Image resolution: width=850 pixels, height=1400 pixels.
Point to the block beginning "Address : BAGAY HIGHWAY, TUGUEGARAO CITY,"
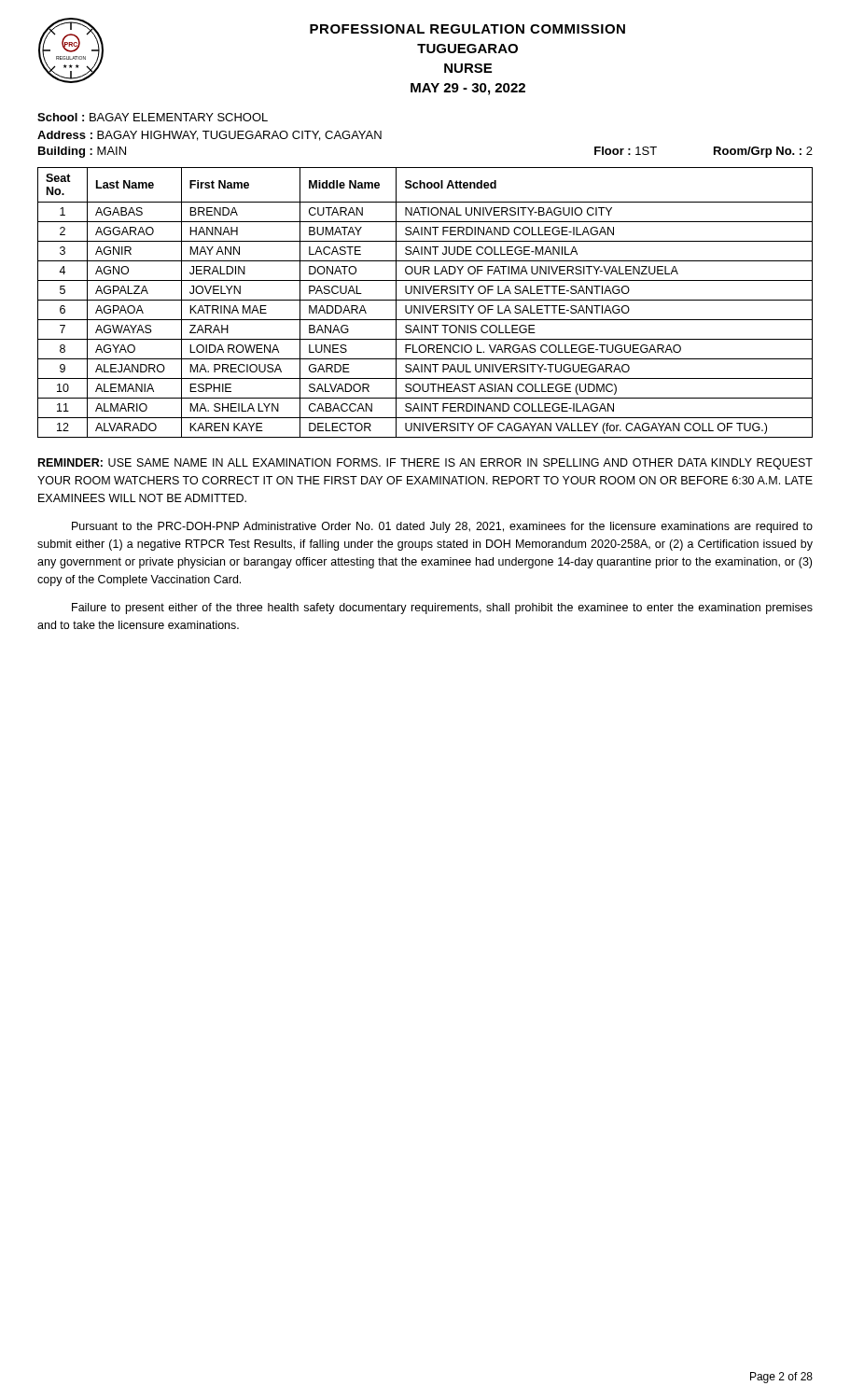210,135
